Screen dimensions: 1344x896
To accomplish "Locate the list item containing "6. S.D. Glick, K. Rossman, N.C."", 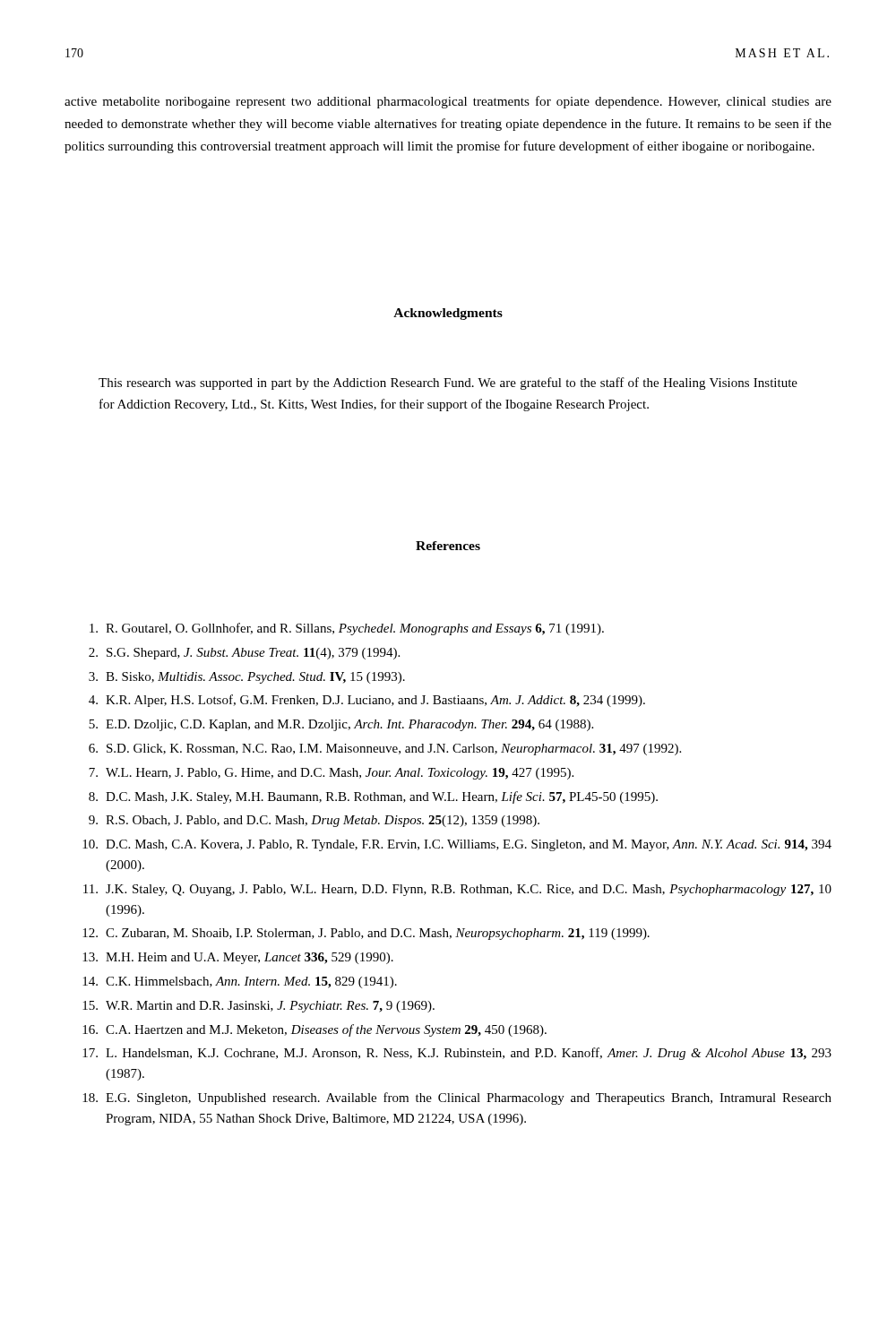I will click(448, 748).
